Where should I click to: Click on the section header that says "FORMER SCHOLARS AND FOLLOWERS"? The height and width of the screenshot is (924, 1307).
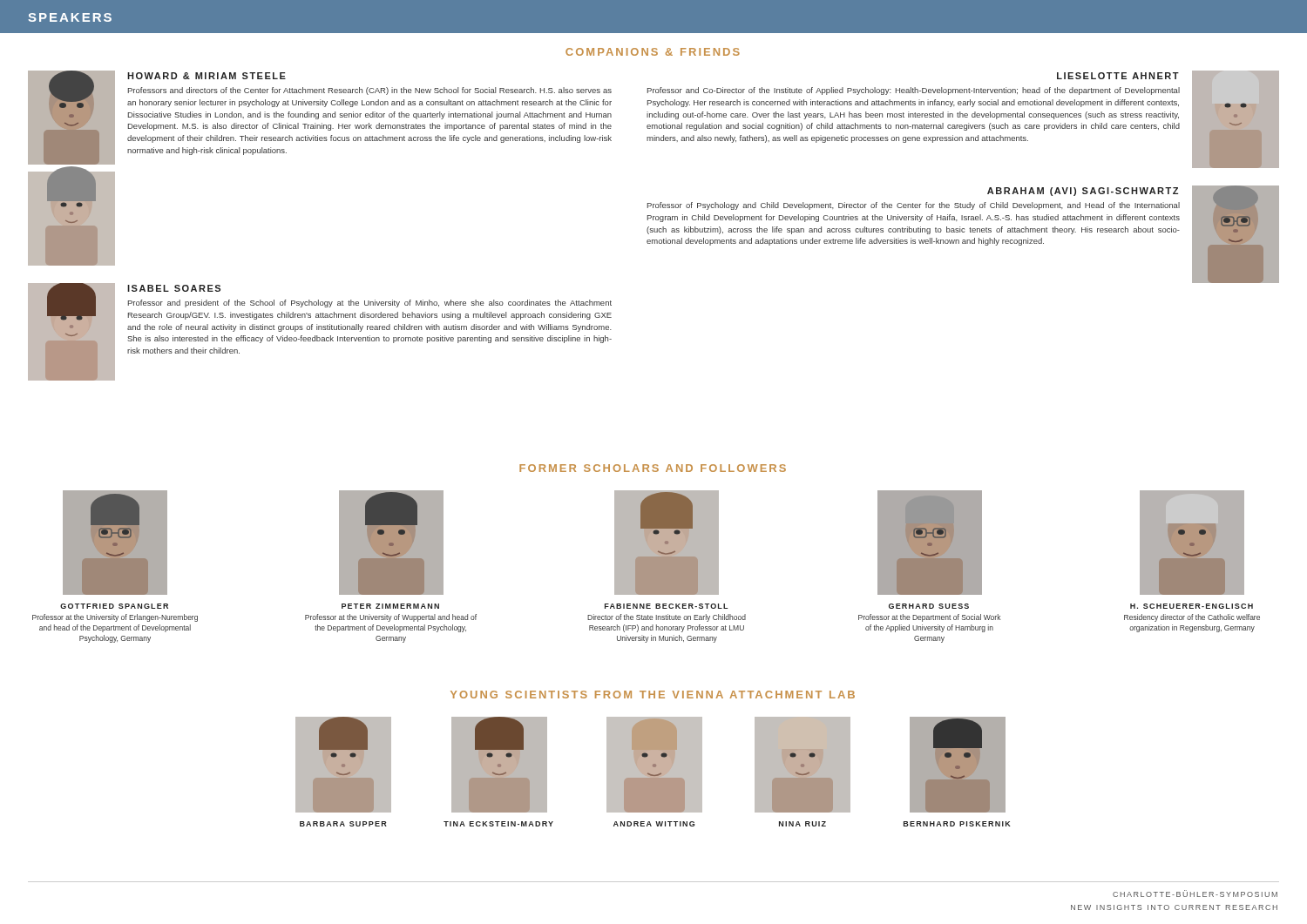[x=654, y=468]
